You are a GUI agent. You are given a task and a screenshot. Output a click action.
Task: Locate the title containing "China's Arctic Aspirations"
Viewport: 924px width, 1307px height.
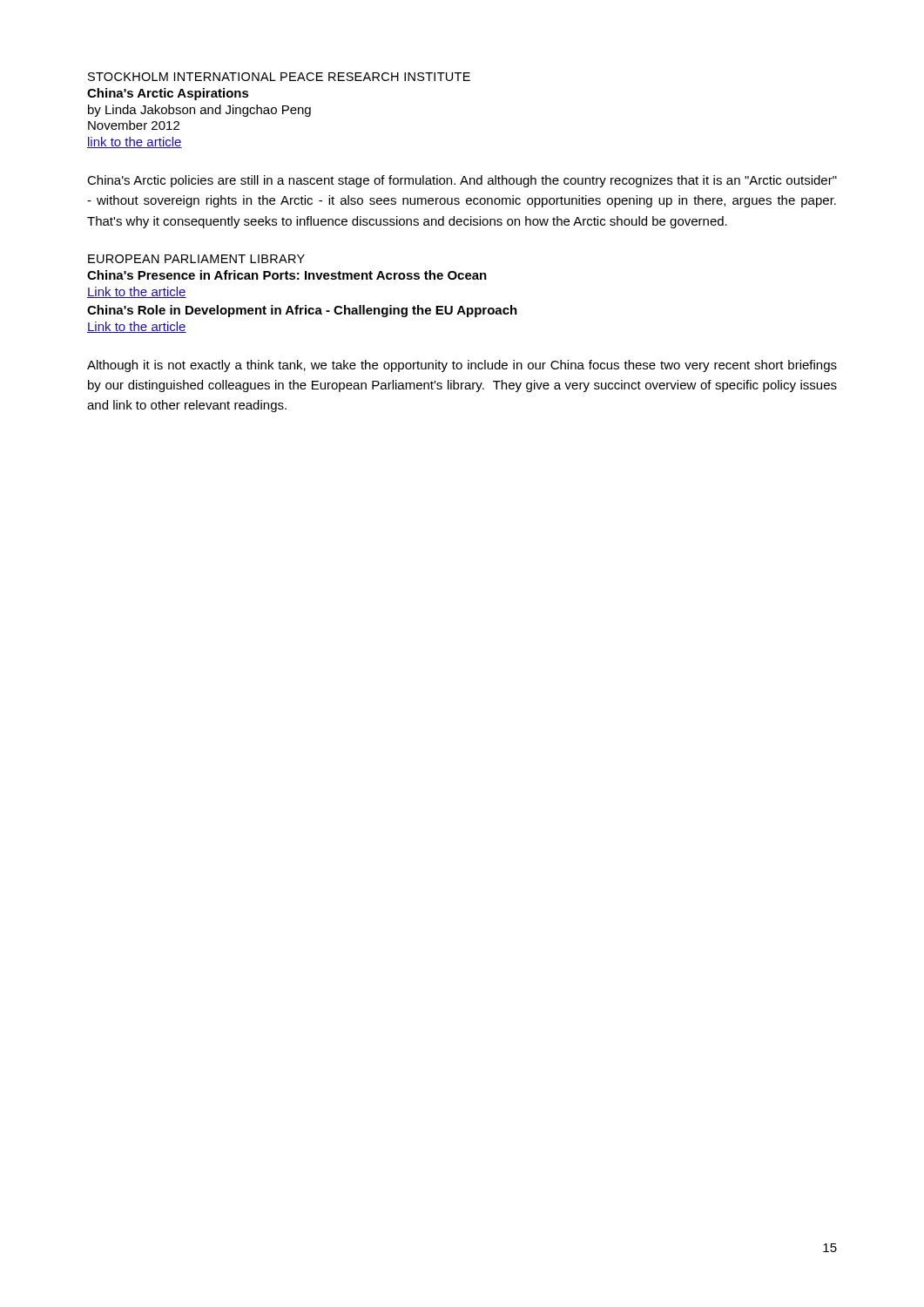(x=168, y=93)
